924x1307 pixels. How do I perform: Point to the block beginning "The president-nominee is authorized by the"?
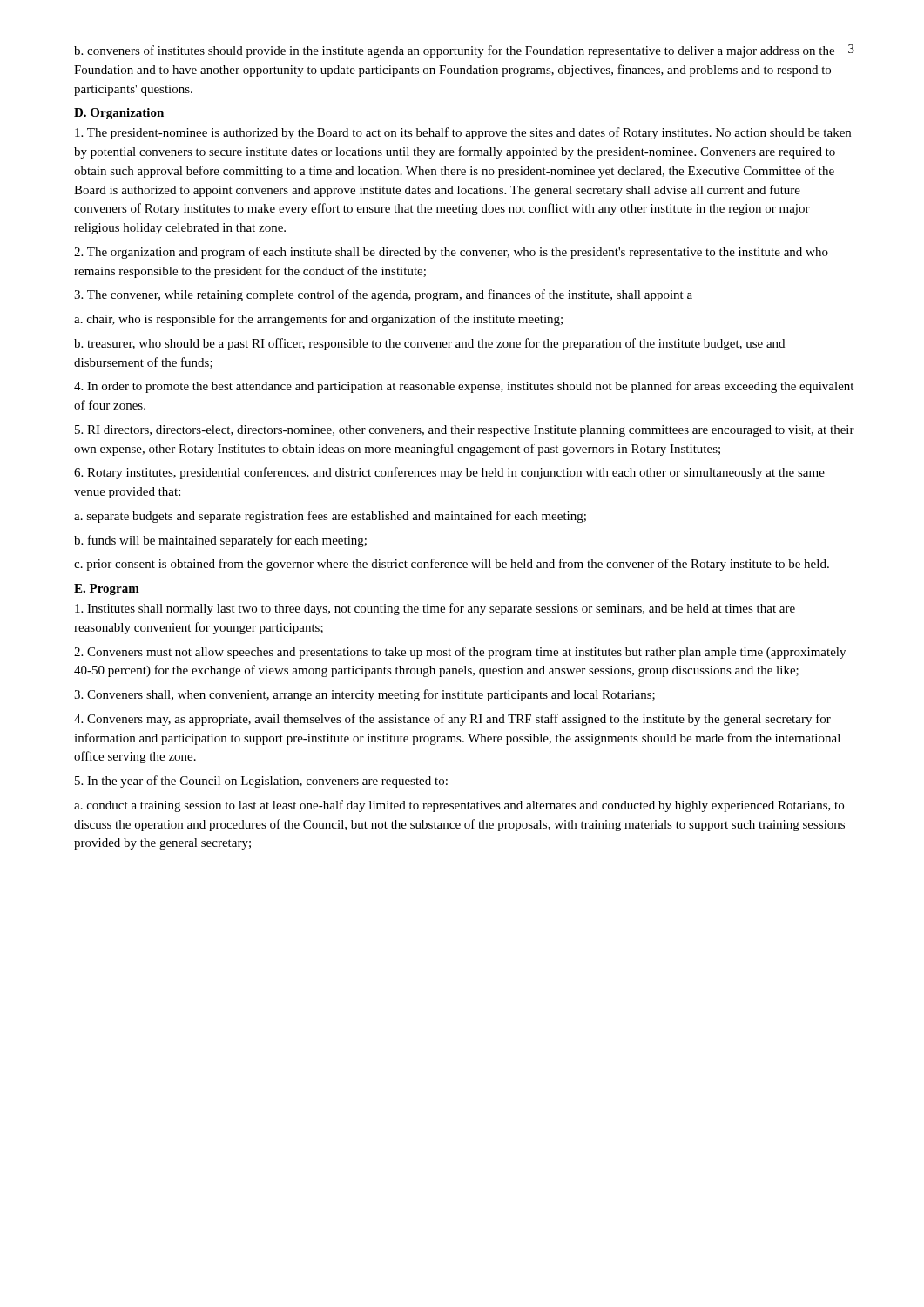pyautogui.click(x=463, y=180)
